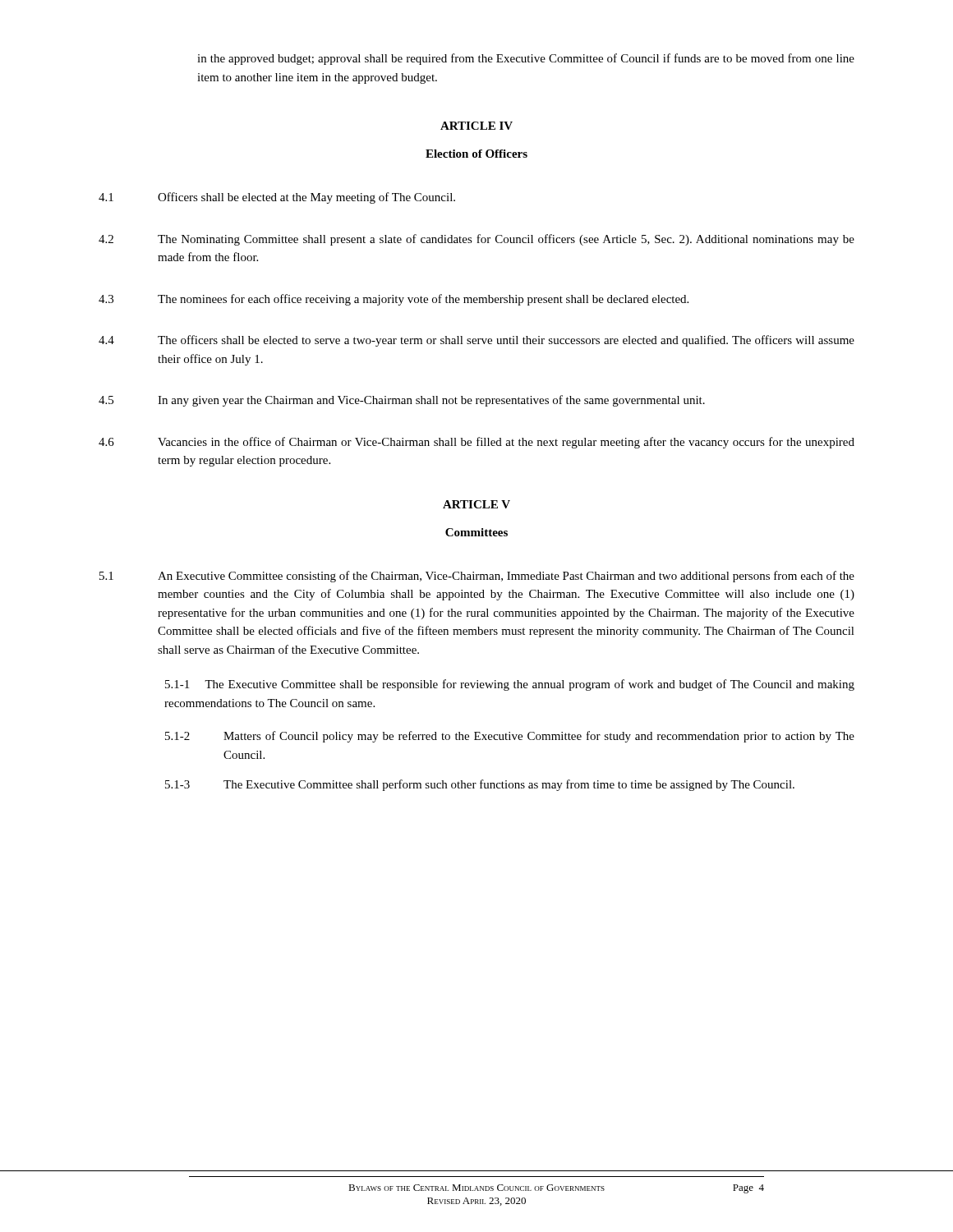Find the list item that reads "4.1 Officers shall be elected at the"
Image resolution: width=953 pixels, height=1232 pixels.
(277, 198)
